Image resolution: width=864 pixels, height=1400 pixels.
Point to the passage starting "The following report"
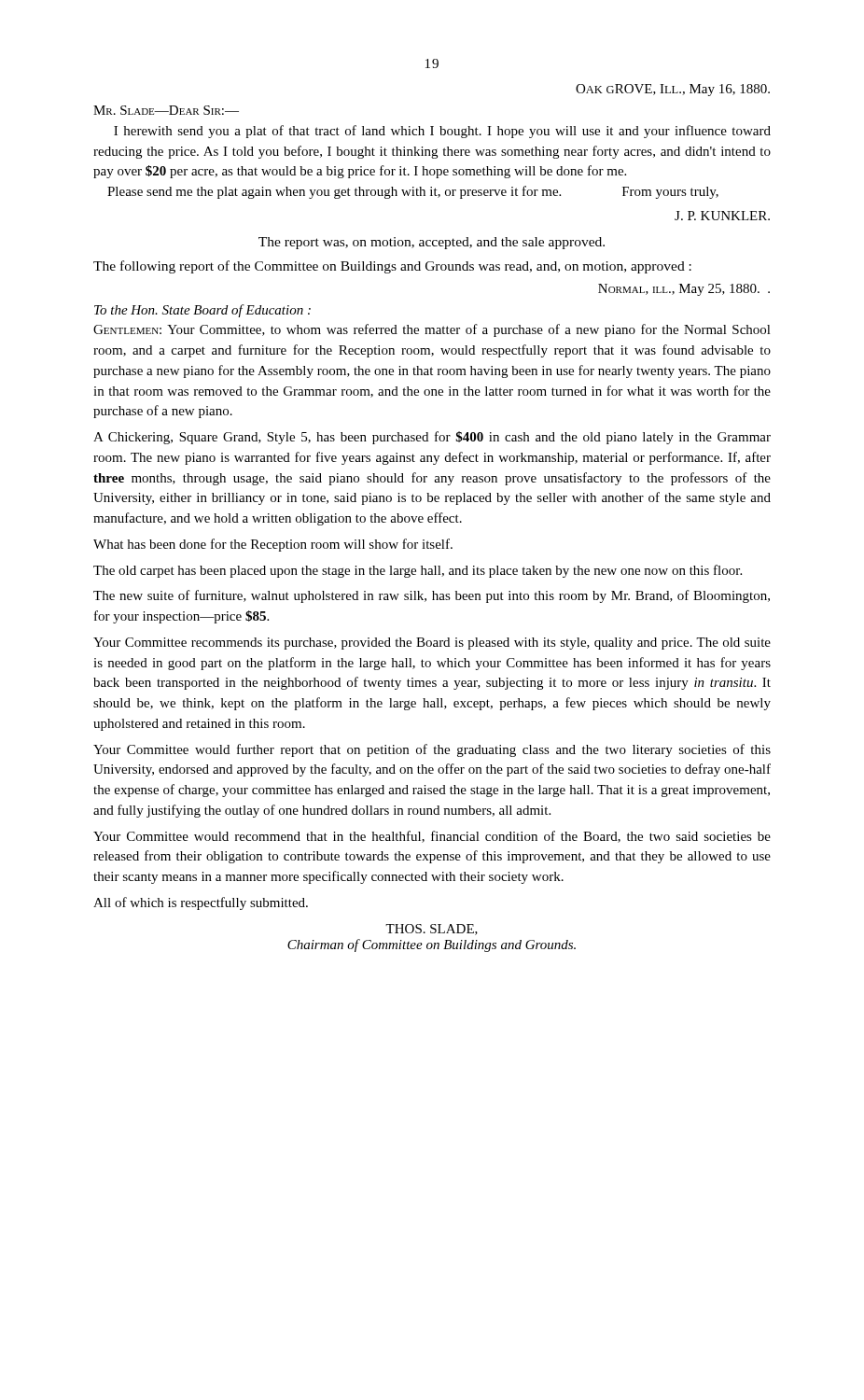point(393,265)
